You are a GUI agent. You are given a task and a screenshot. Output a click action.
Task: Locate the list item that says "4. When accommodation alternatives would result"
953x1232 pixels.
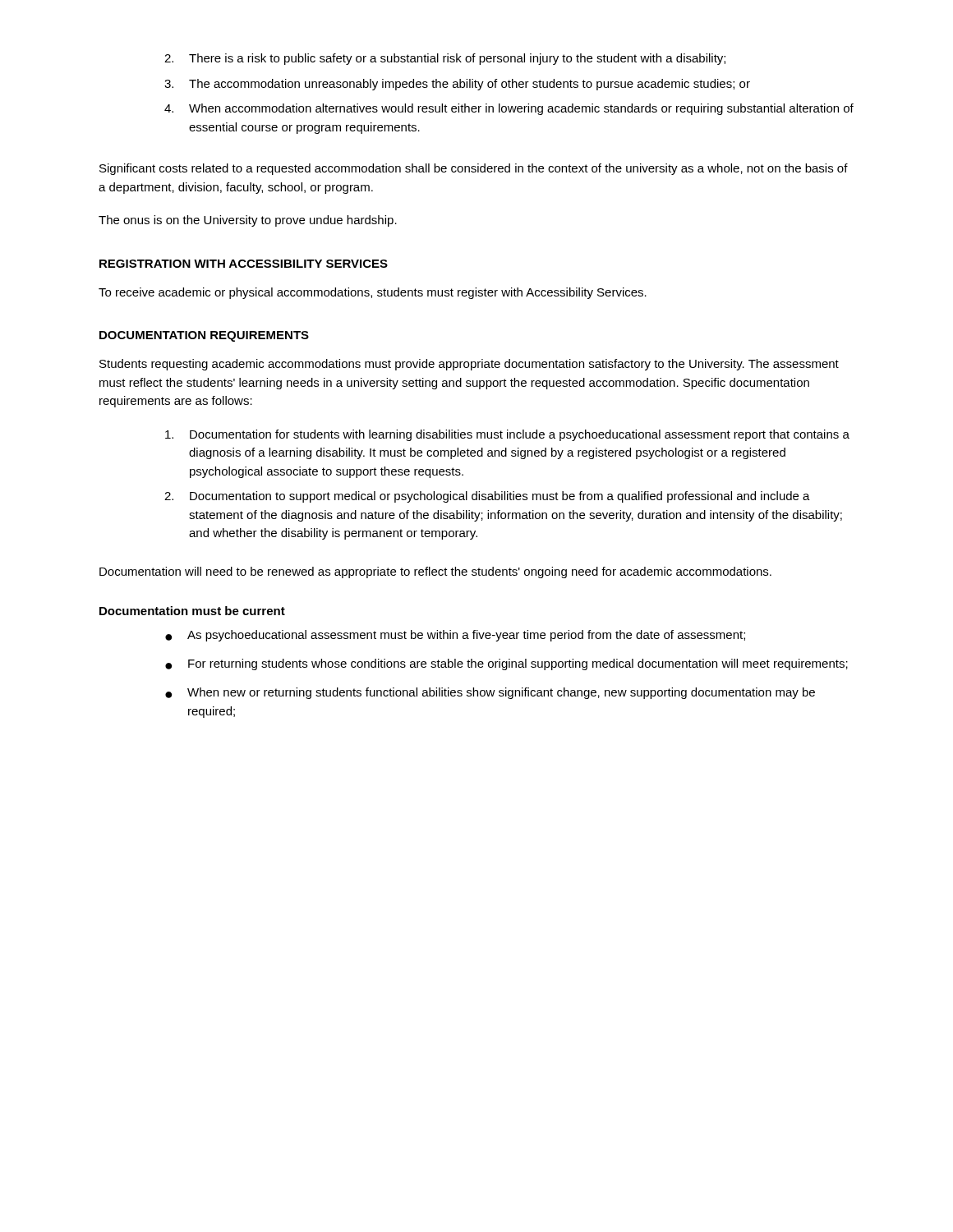click(x=509, y=118)
